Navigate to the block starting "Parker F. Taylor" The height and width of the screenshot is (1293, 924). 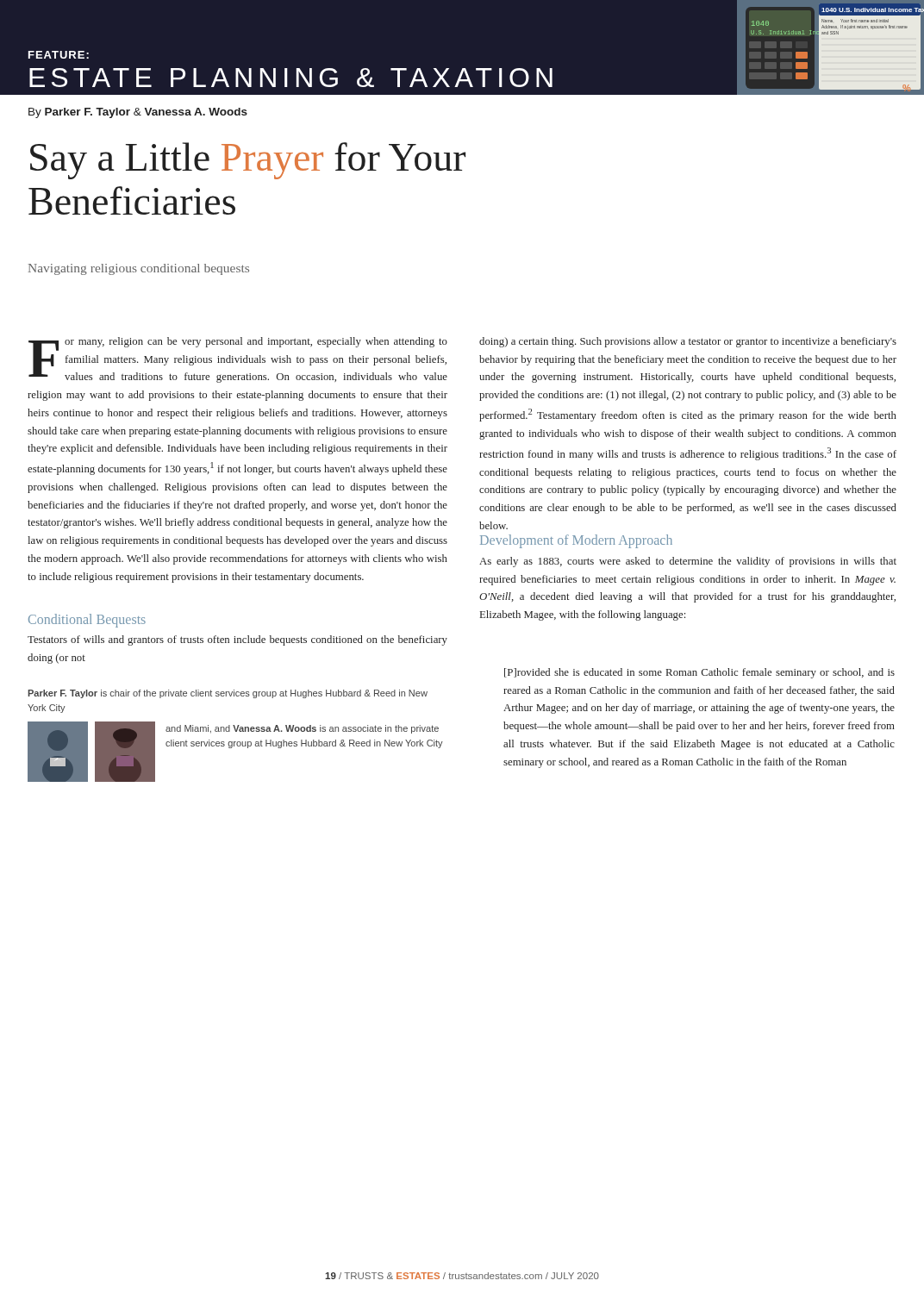click(x=237, y=734)
